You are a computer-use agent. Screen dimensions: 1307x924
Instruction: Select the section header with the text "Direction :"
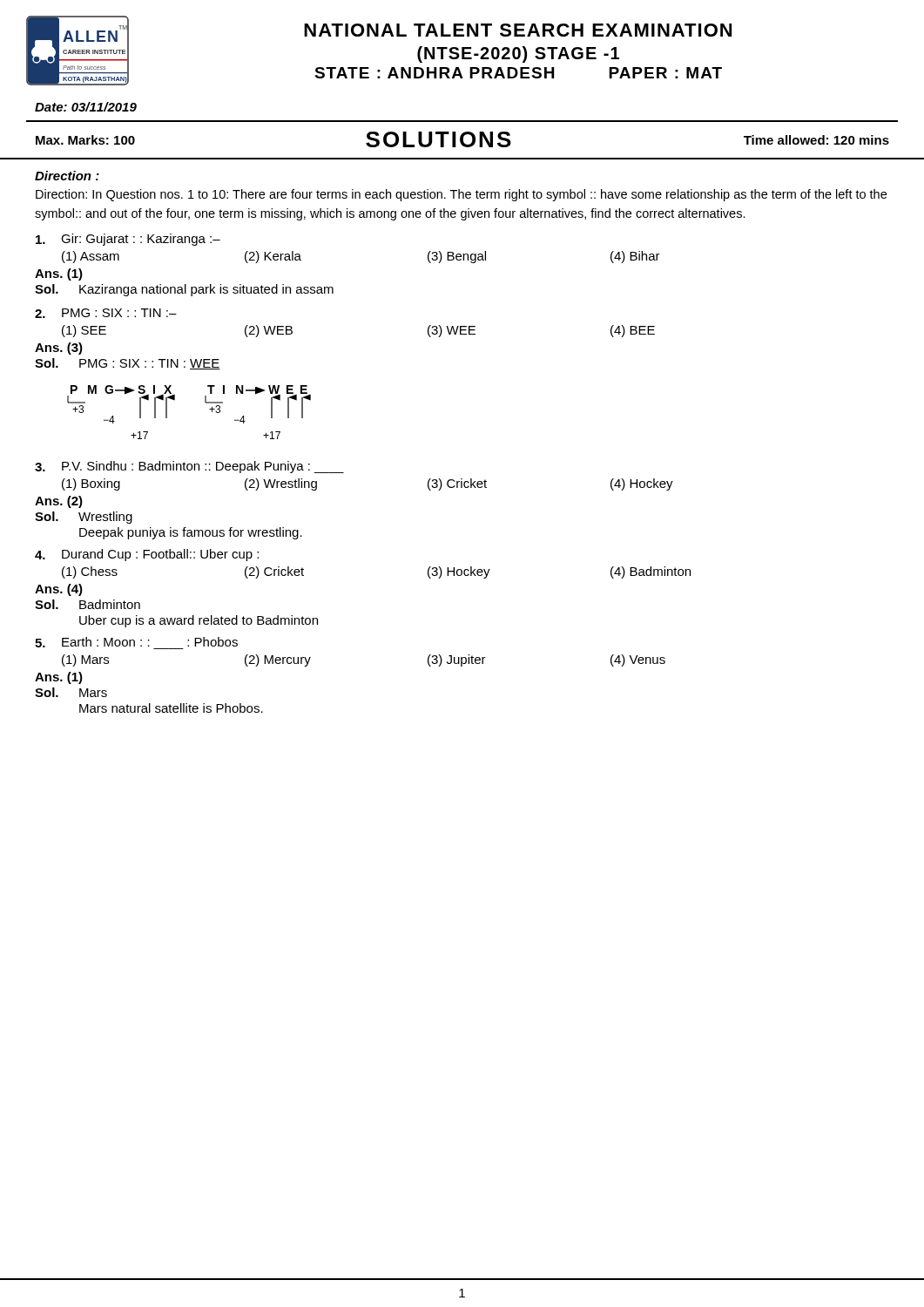point(67,176)
